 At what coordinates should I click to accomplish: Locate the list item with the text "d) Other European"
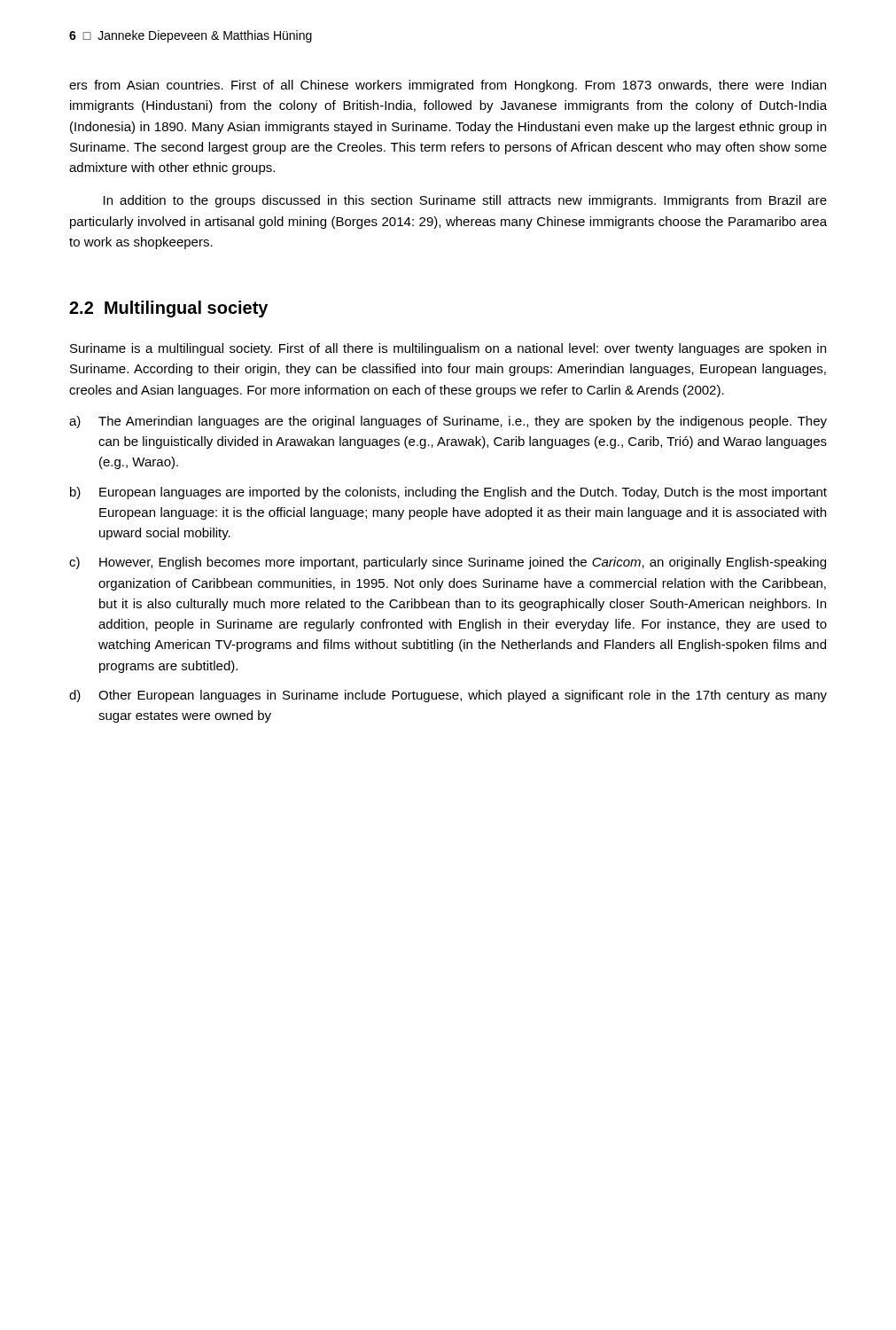click(x=448, y=705)
